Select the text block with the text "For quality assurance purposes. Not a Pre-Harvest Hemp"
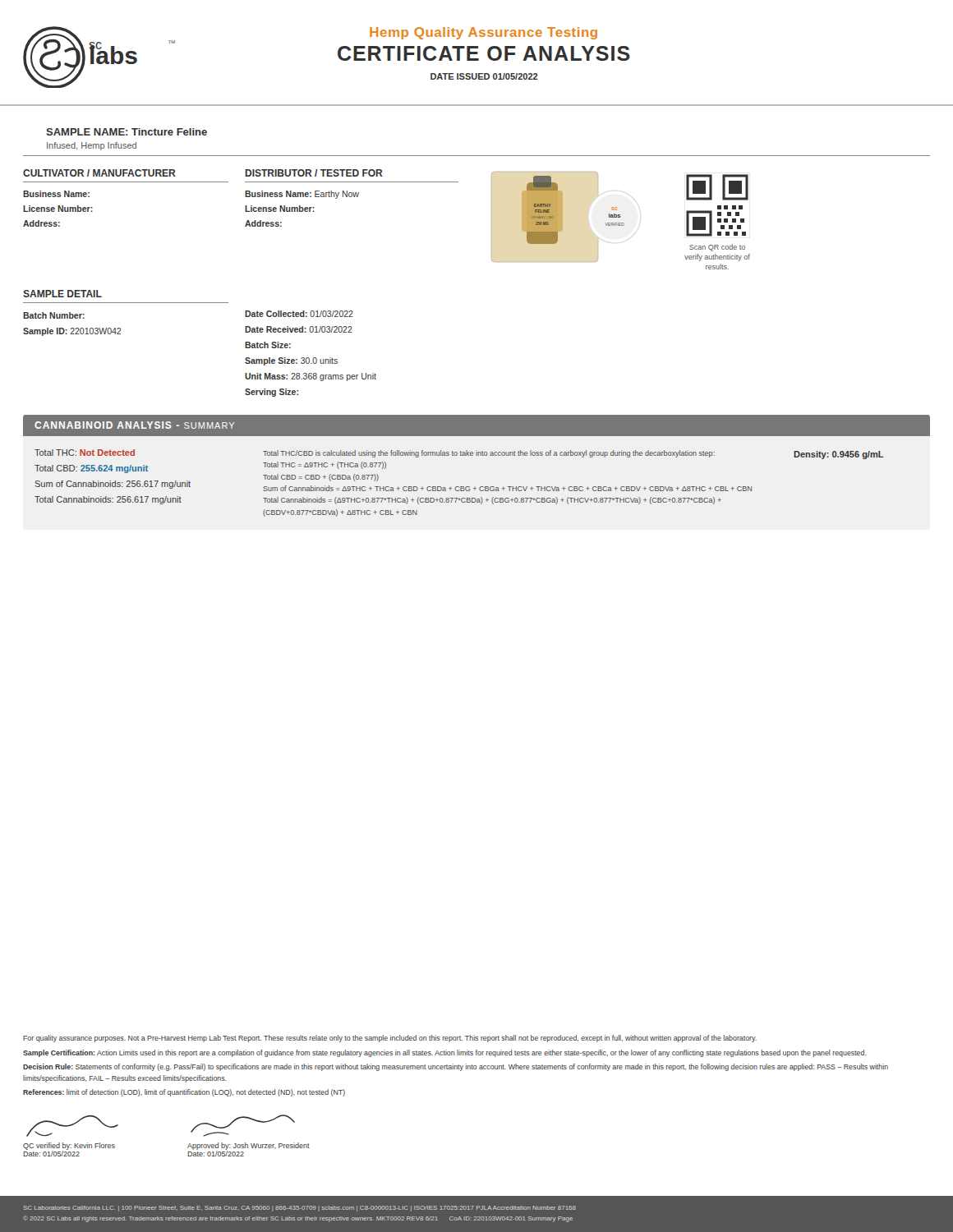The width and height of the screenshot is (953, 1232). [390, 1038]
